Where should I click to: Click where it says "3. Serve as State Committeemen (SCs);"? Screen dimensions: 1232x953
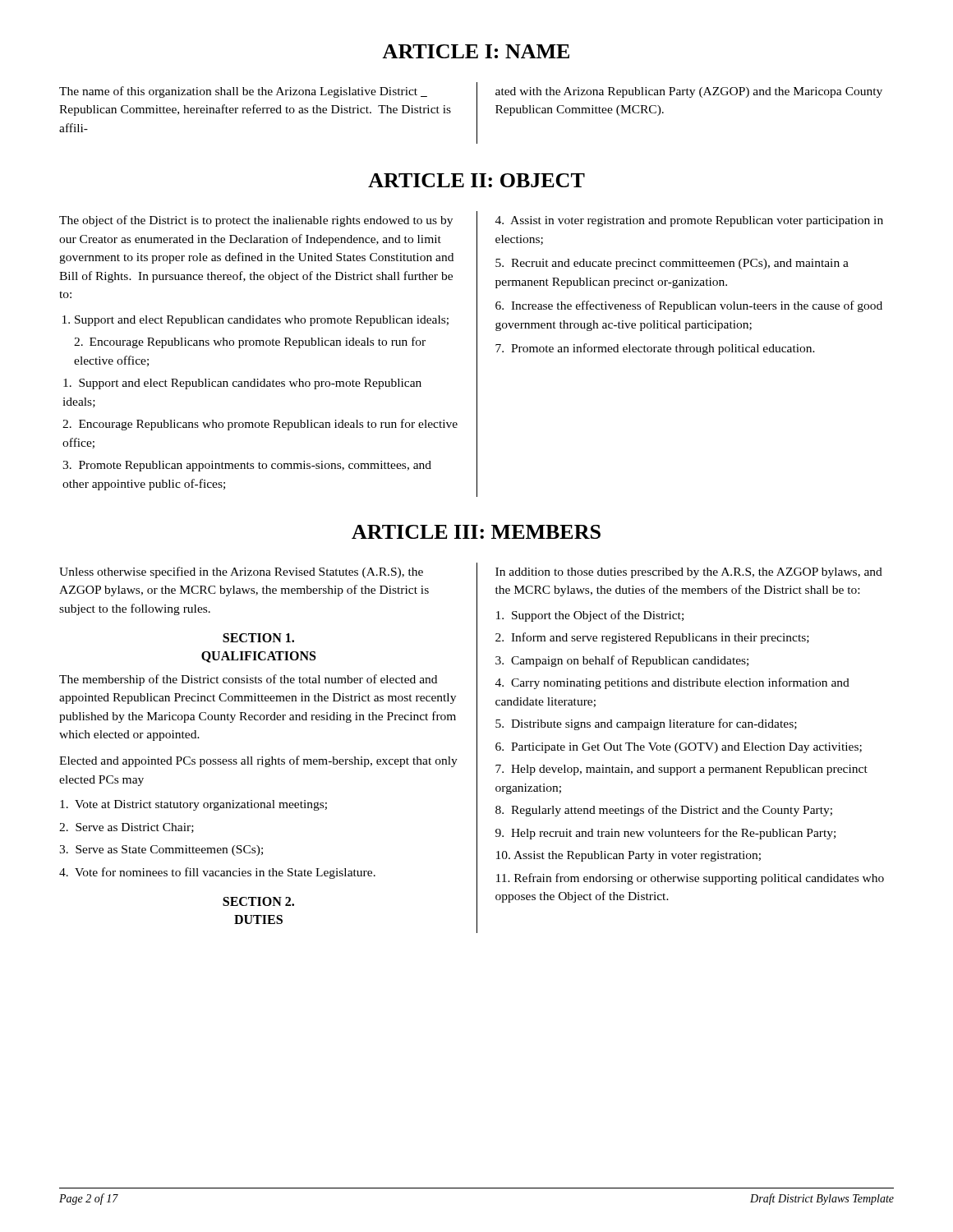[x=162, y=849]
